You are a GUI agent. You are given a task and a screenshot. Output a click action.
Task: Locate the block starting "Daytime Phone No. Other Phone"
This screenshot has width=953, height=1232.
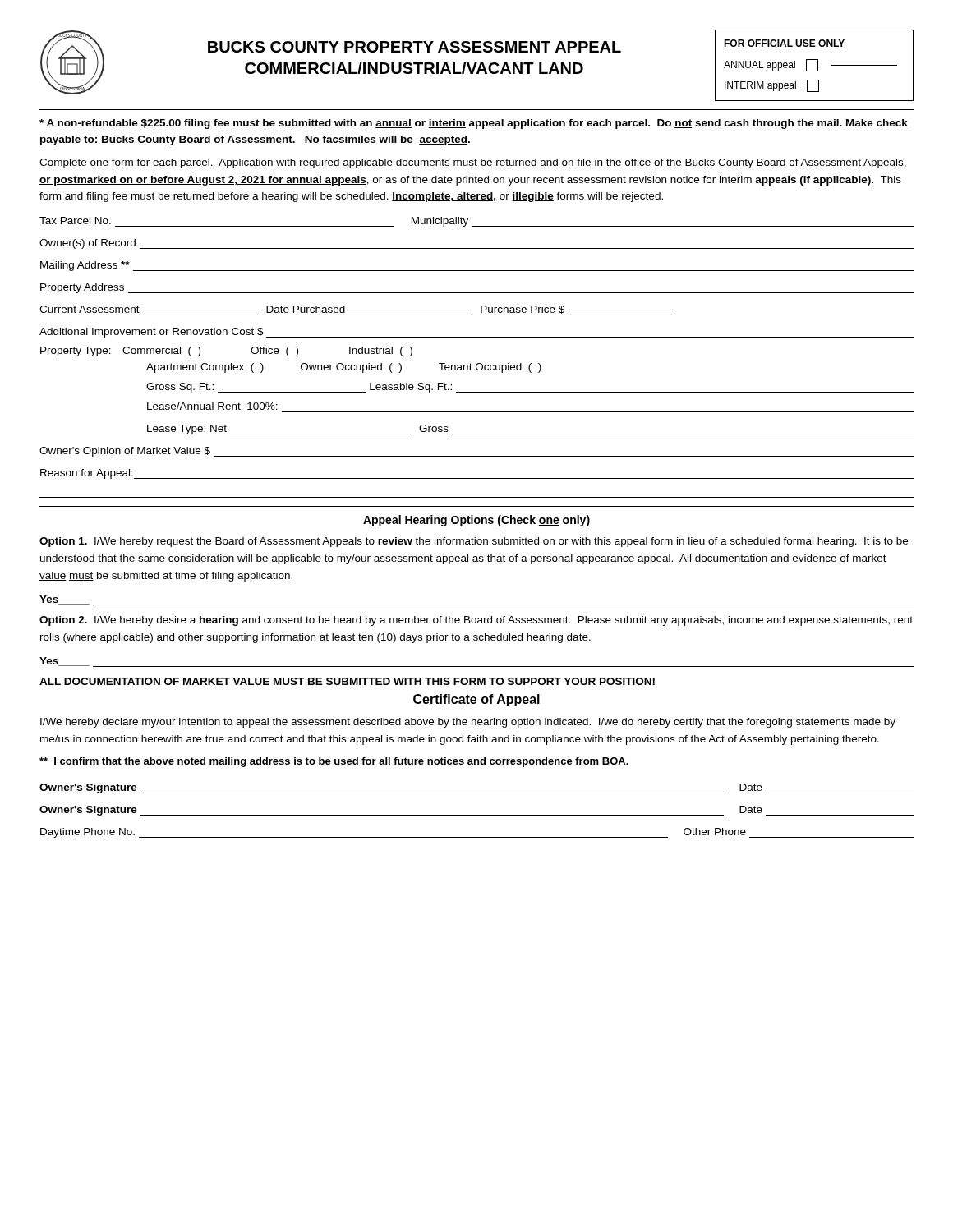click(476, 830)
